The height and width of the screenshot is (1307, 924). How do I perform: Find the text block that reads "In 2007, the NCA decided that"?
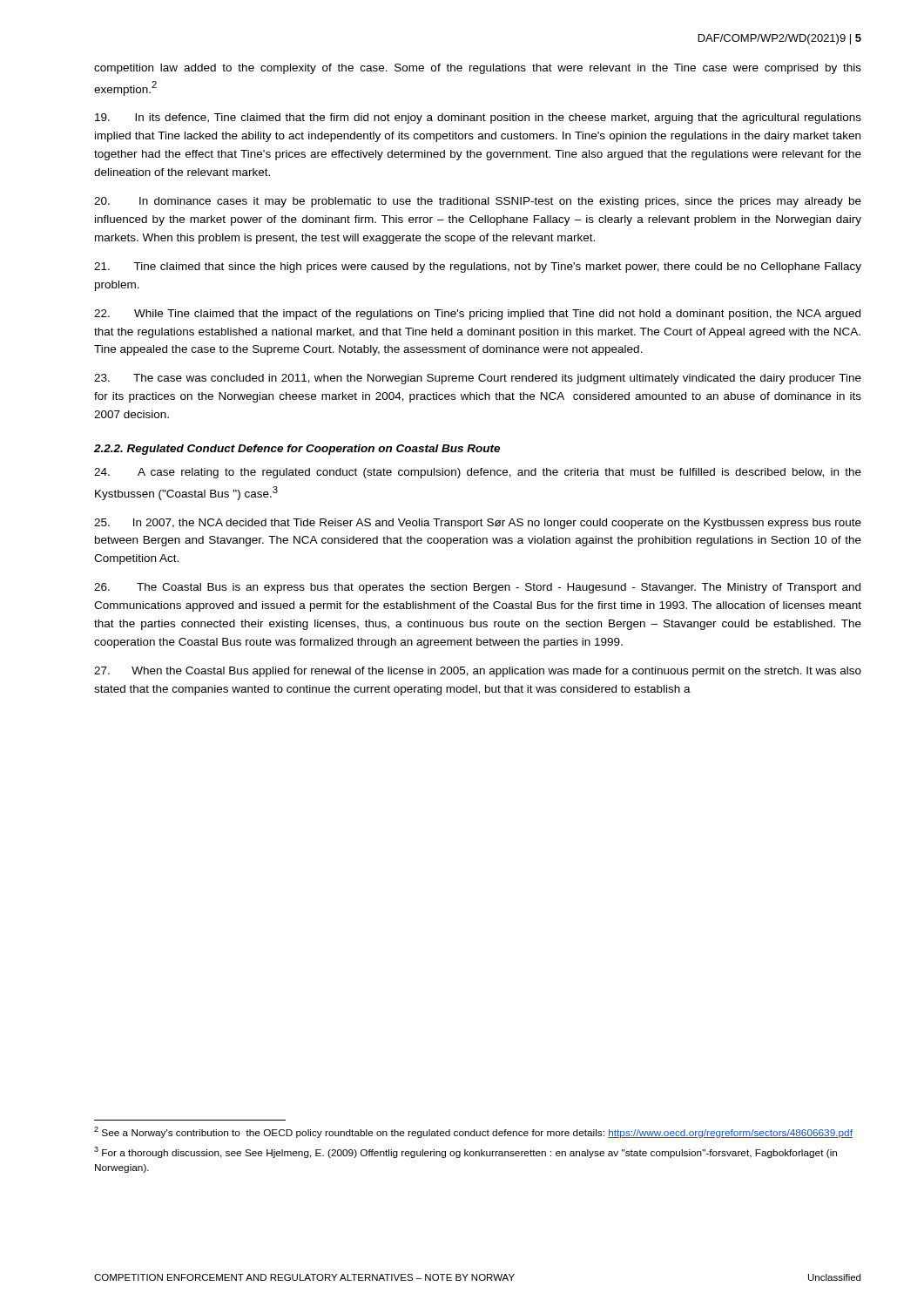478,539
